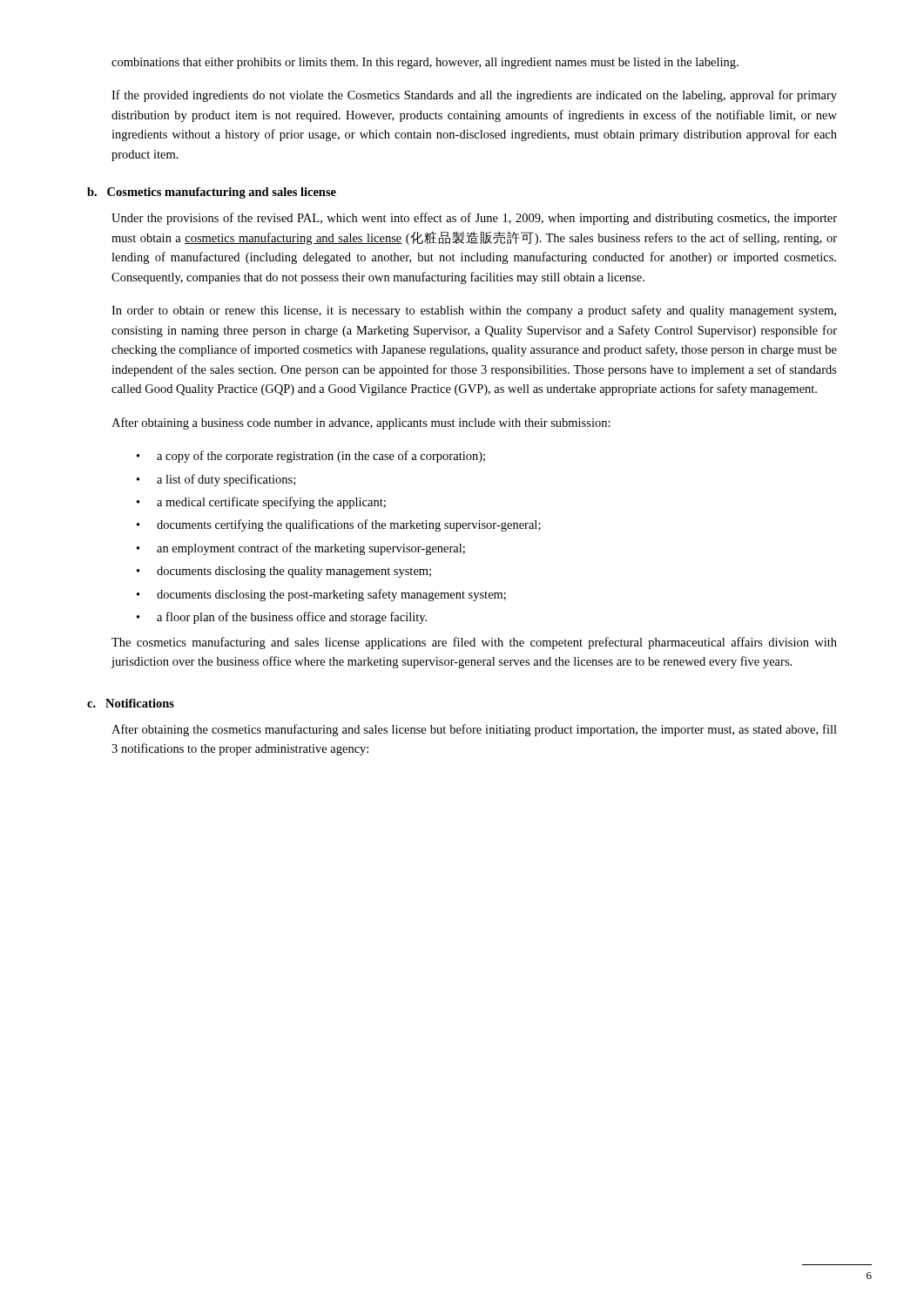924x1307 pixels.
Task: Click on the text block that says "combinations that either prohibits or"
Action: coord(425,62)
